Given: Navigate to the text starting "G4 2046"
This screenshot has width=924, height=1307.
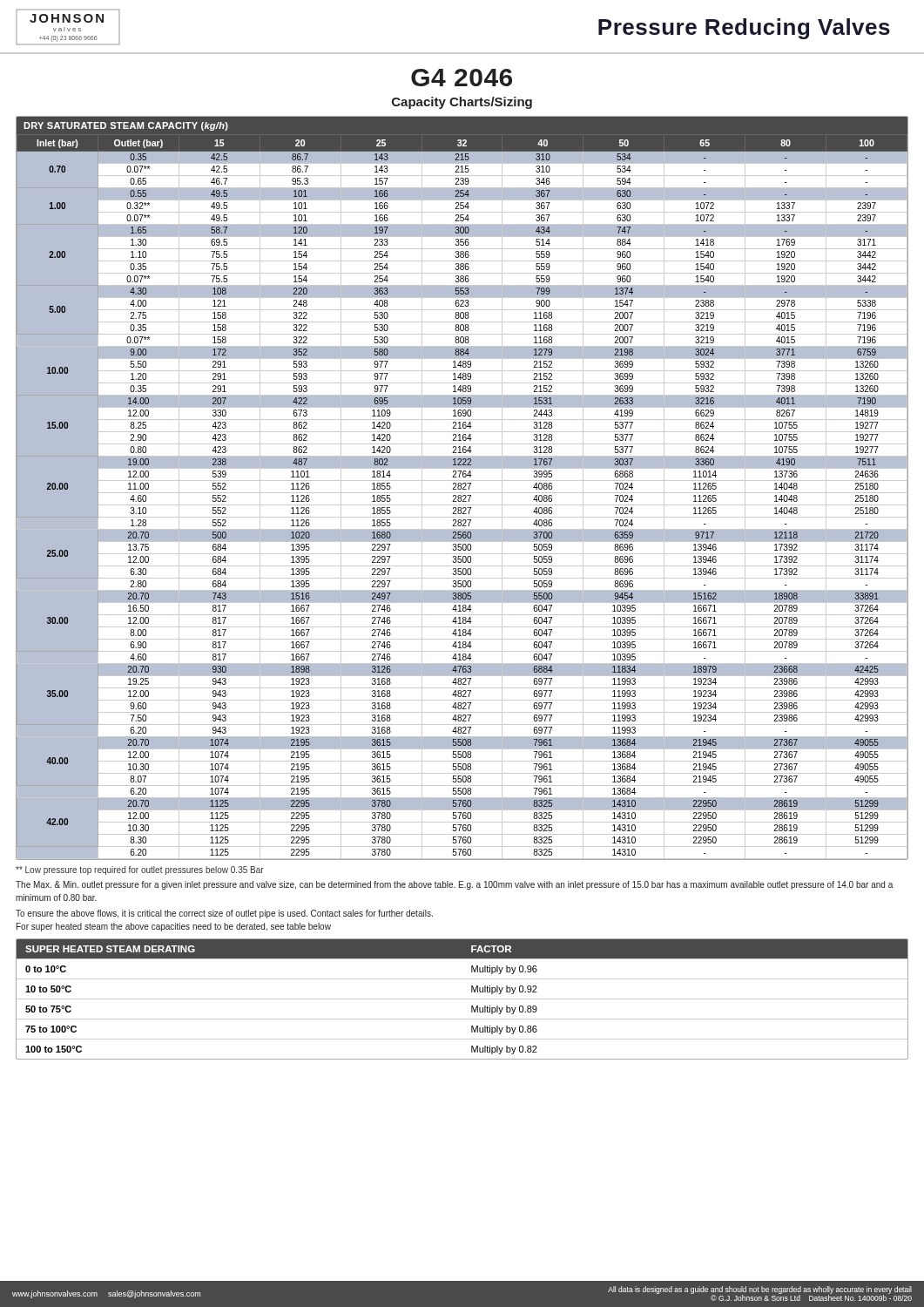Looking at the screenshot, I should click(462, 77).
